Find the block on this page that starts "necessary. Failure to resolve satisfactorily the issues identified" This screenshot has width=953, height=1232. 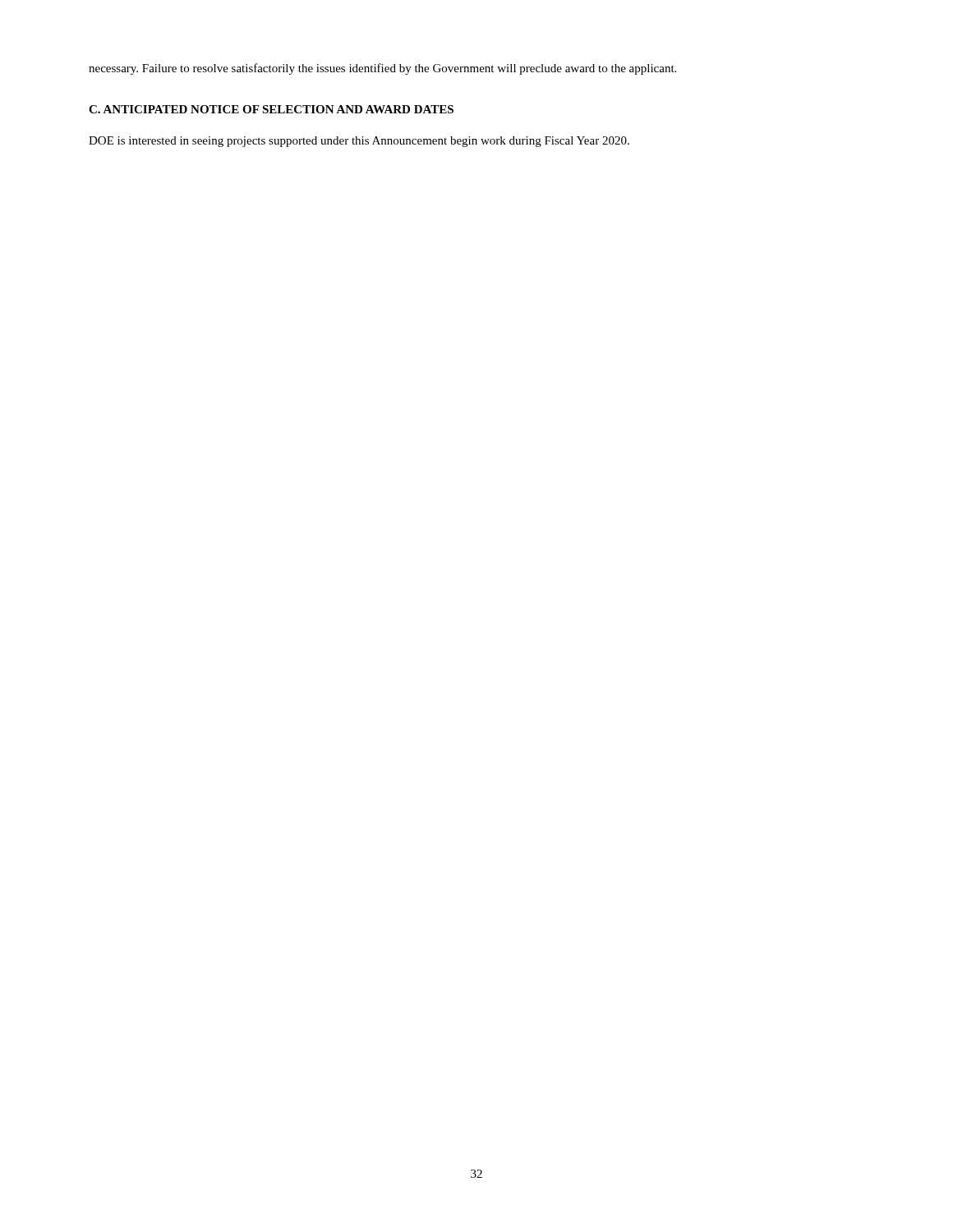point(383,68)
